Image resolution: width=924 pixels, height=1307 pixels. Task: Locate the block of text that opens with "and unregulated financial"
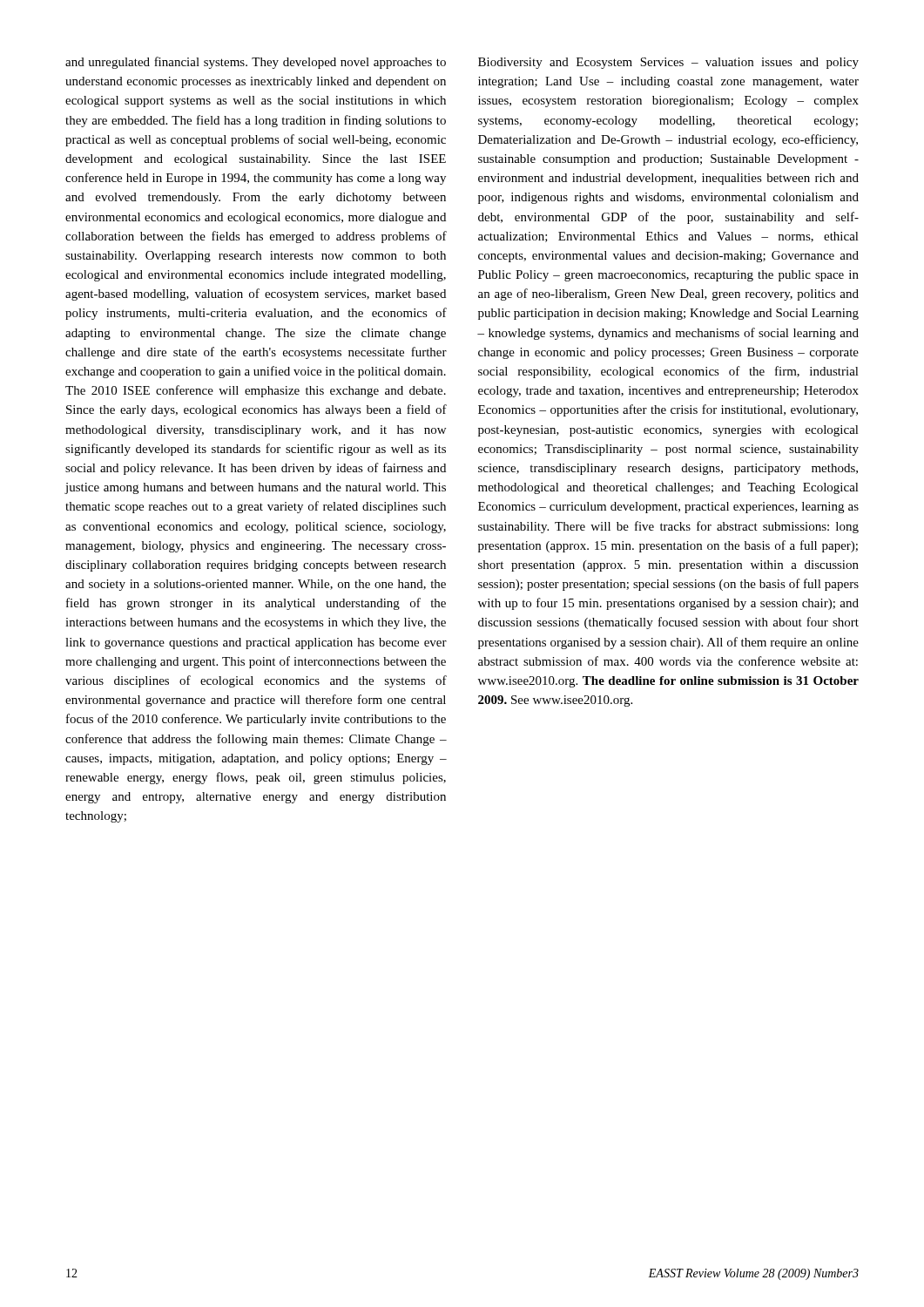[x=256, y=439]
